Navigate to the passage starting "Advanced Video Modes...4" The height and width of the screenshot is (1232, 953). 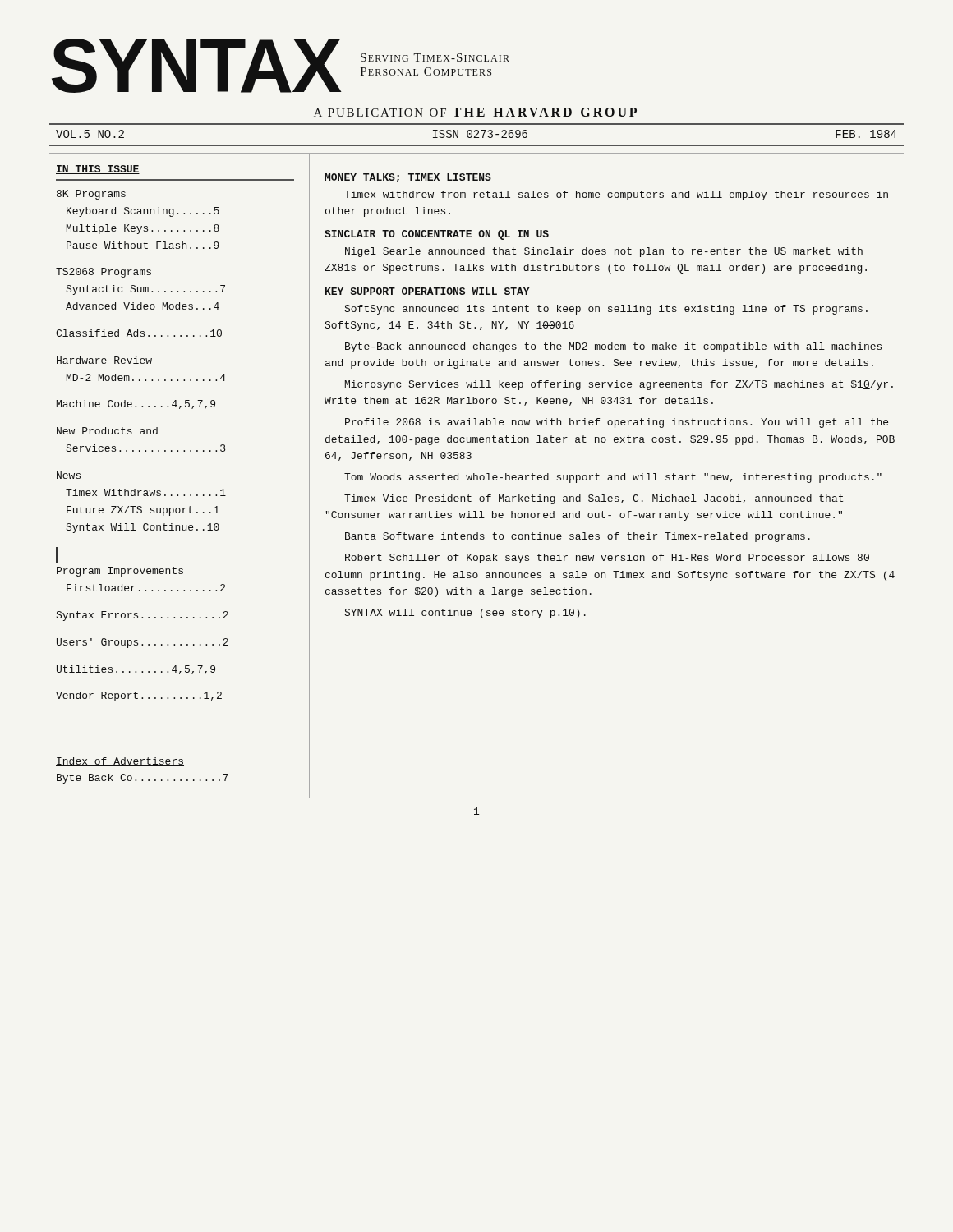(x=143, y=307)
